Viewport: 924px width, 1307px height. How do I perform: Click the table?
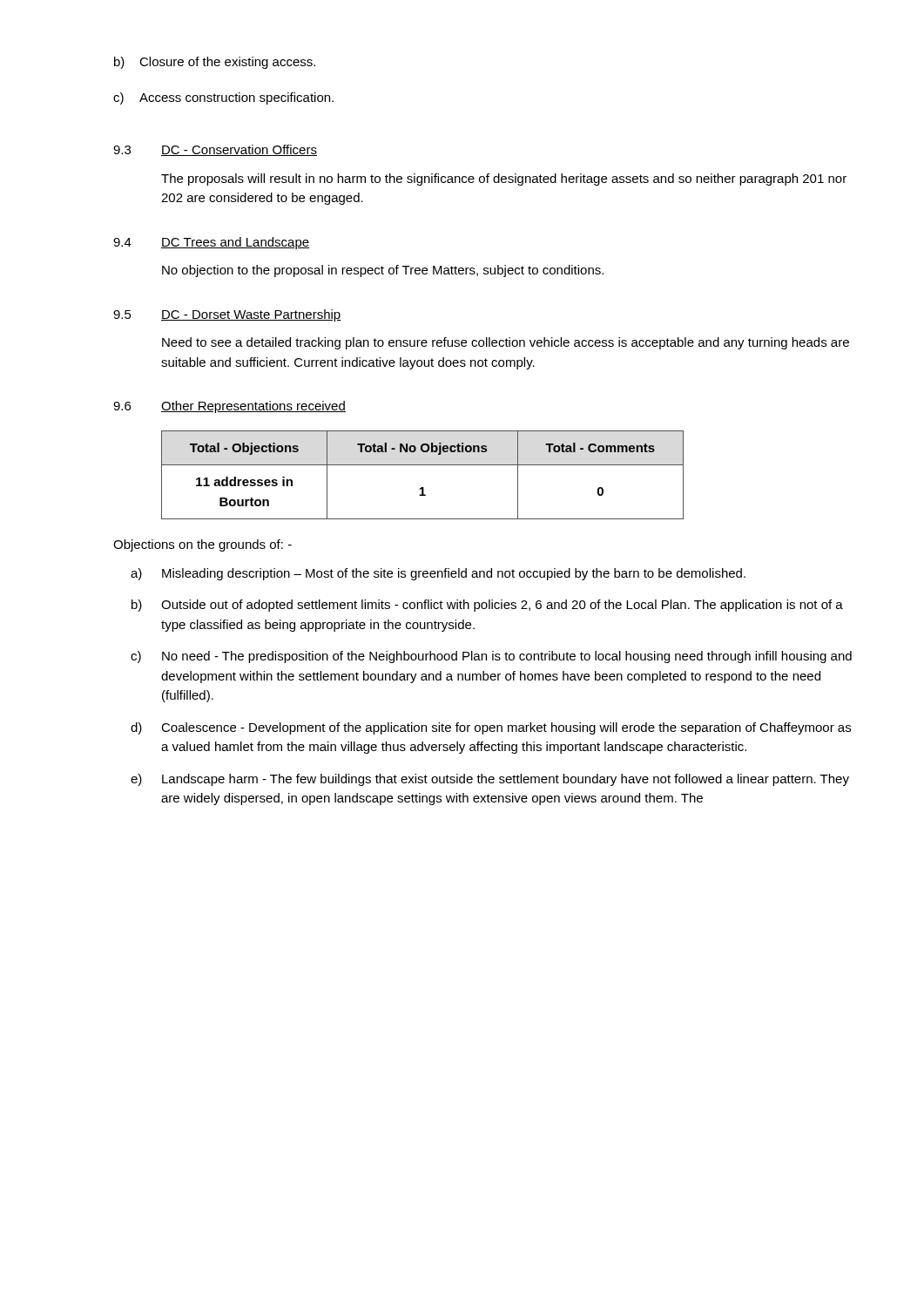pyautogui.click(x=508, y=475)
